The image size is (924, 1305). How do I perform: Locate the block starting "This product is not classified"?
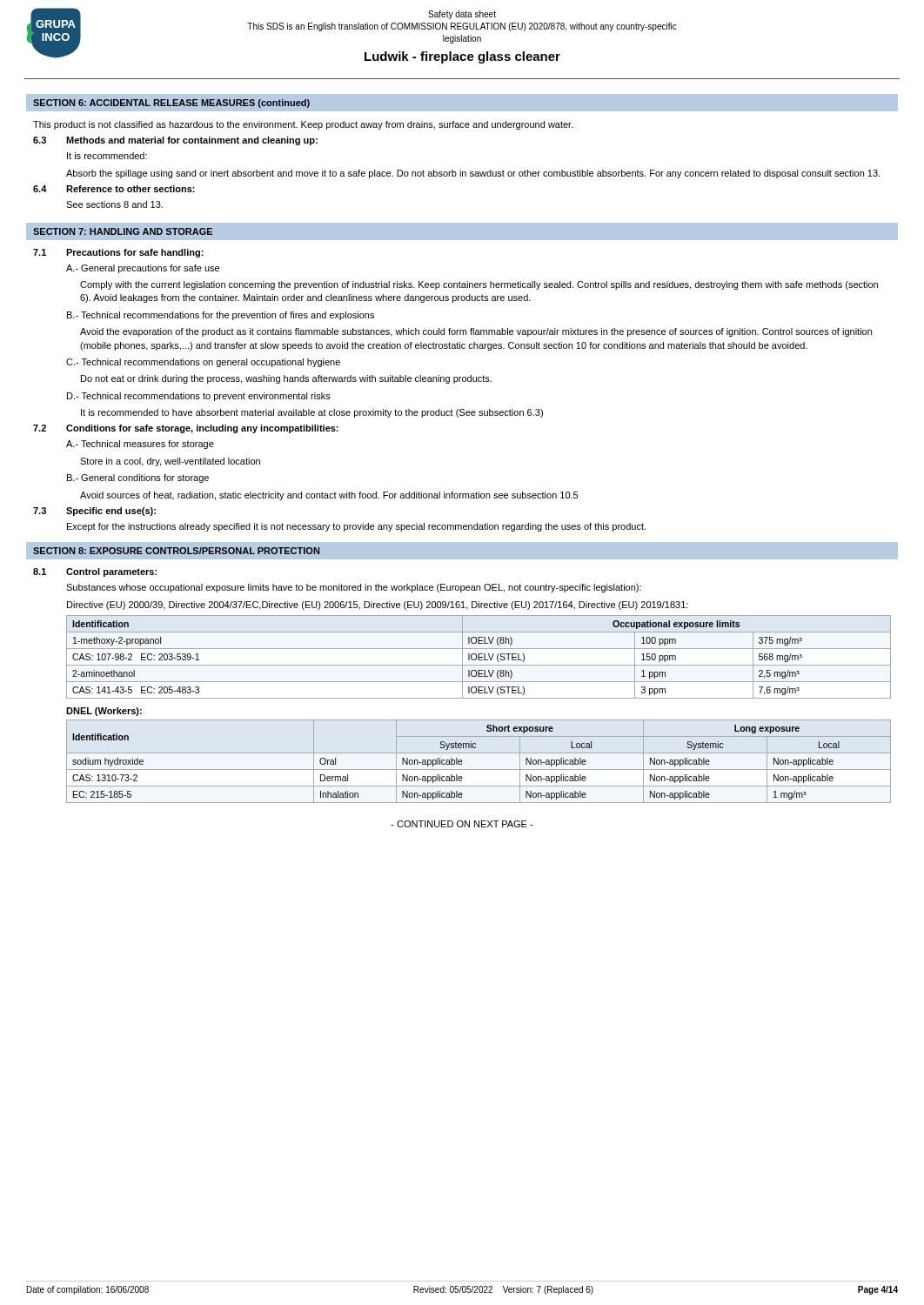(303, 124)
